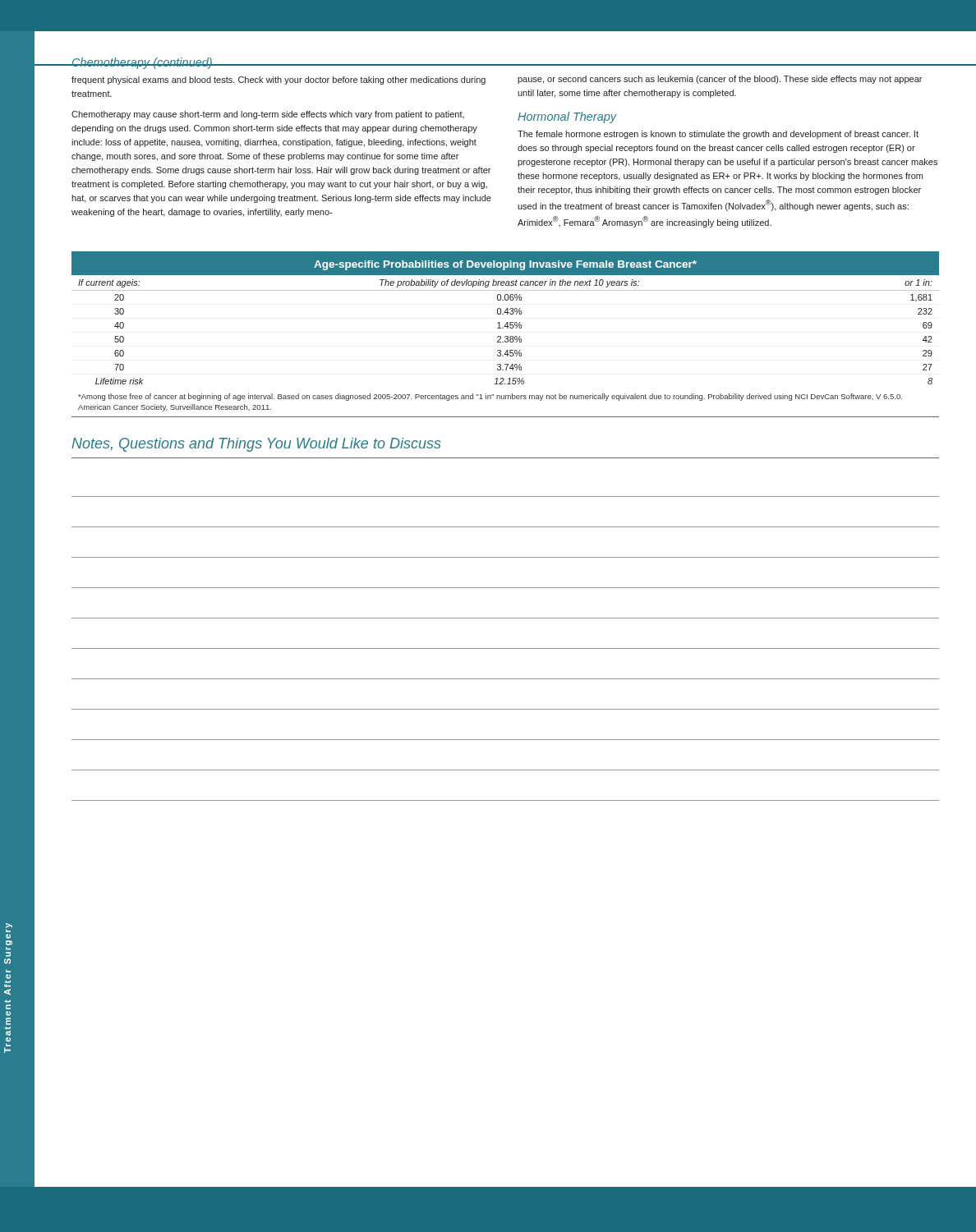Locate the element starting "Notes, Questions and Things You"
This screenshot has width=976, height=1232.
256,444
